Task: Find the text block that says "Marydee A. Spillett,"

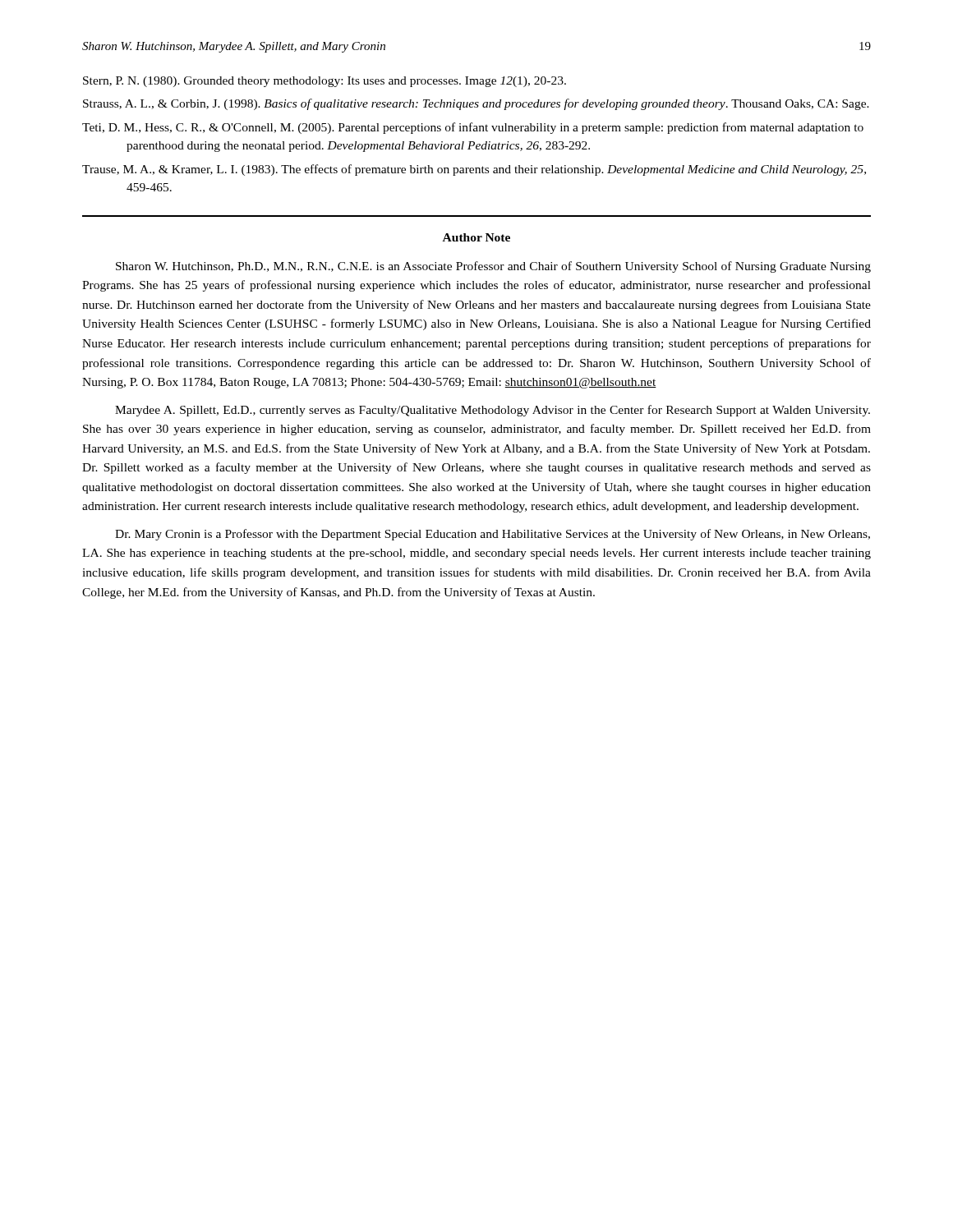Action: (476, 458)
